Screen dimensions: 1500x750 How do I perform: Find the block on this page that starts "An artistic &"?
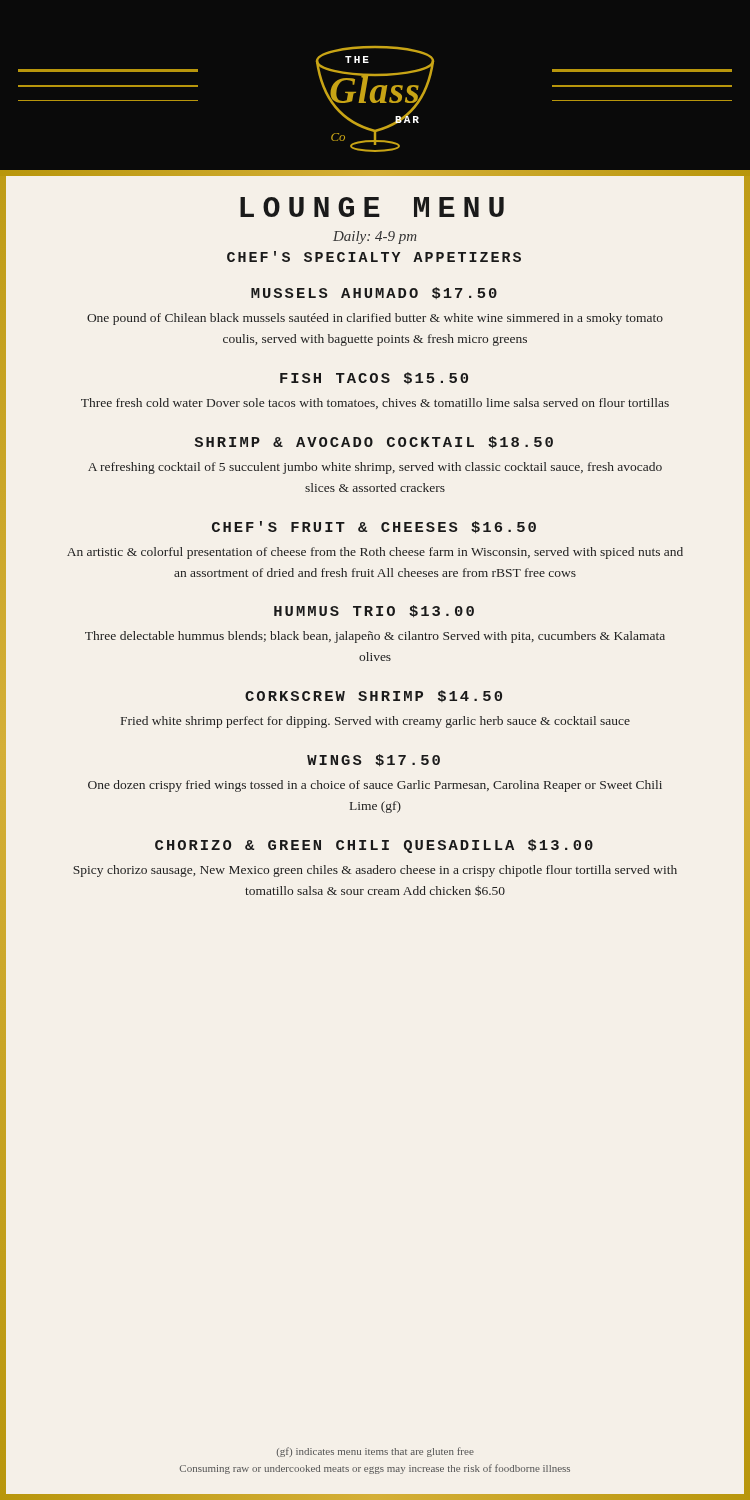click(375, 562)
